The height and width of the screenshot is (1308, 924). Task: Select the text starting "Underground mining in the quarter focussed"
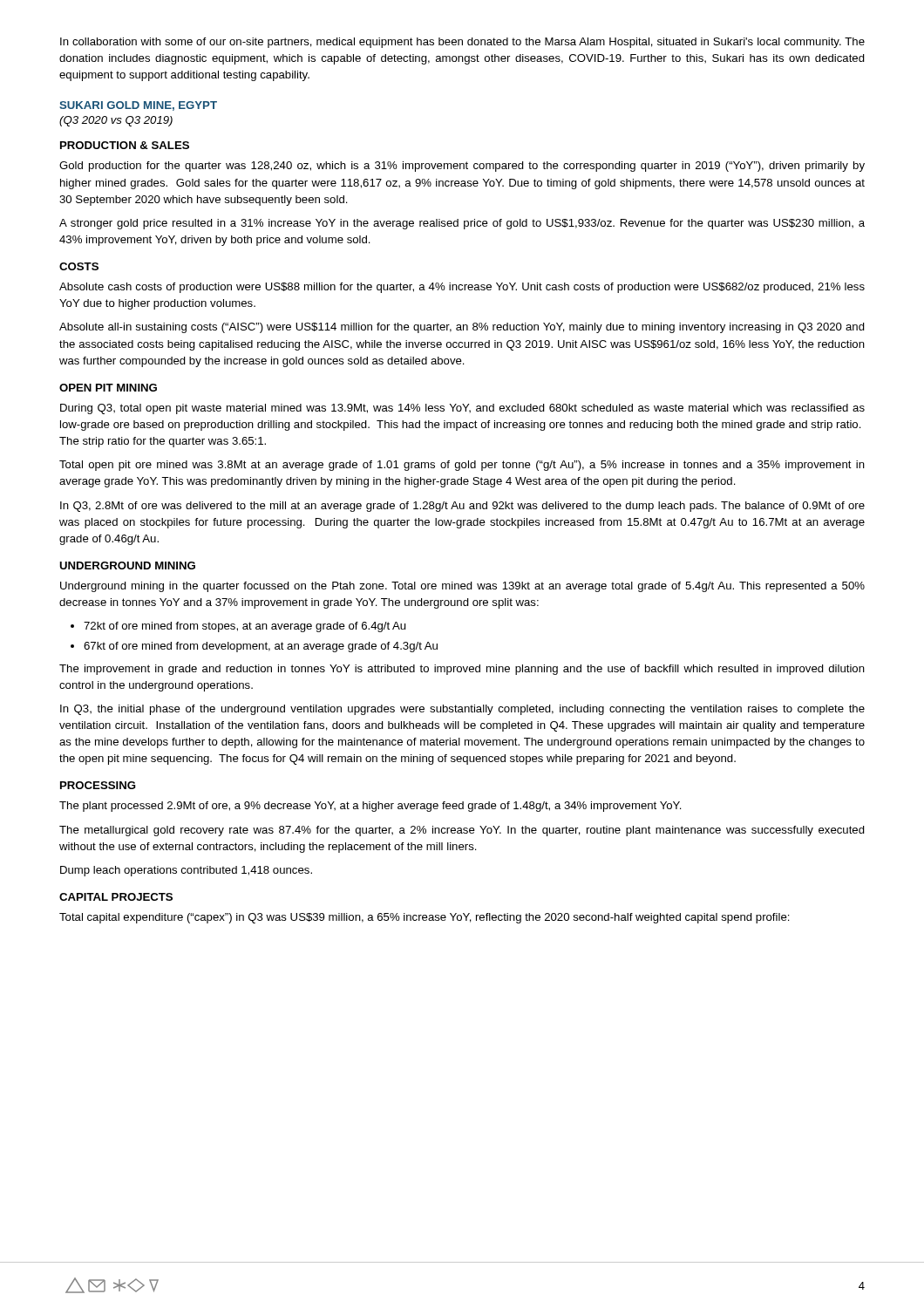462,594
